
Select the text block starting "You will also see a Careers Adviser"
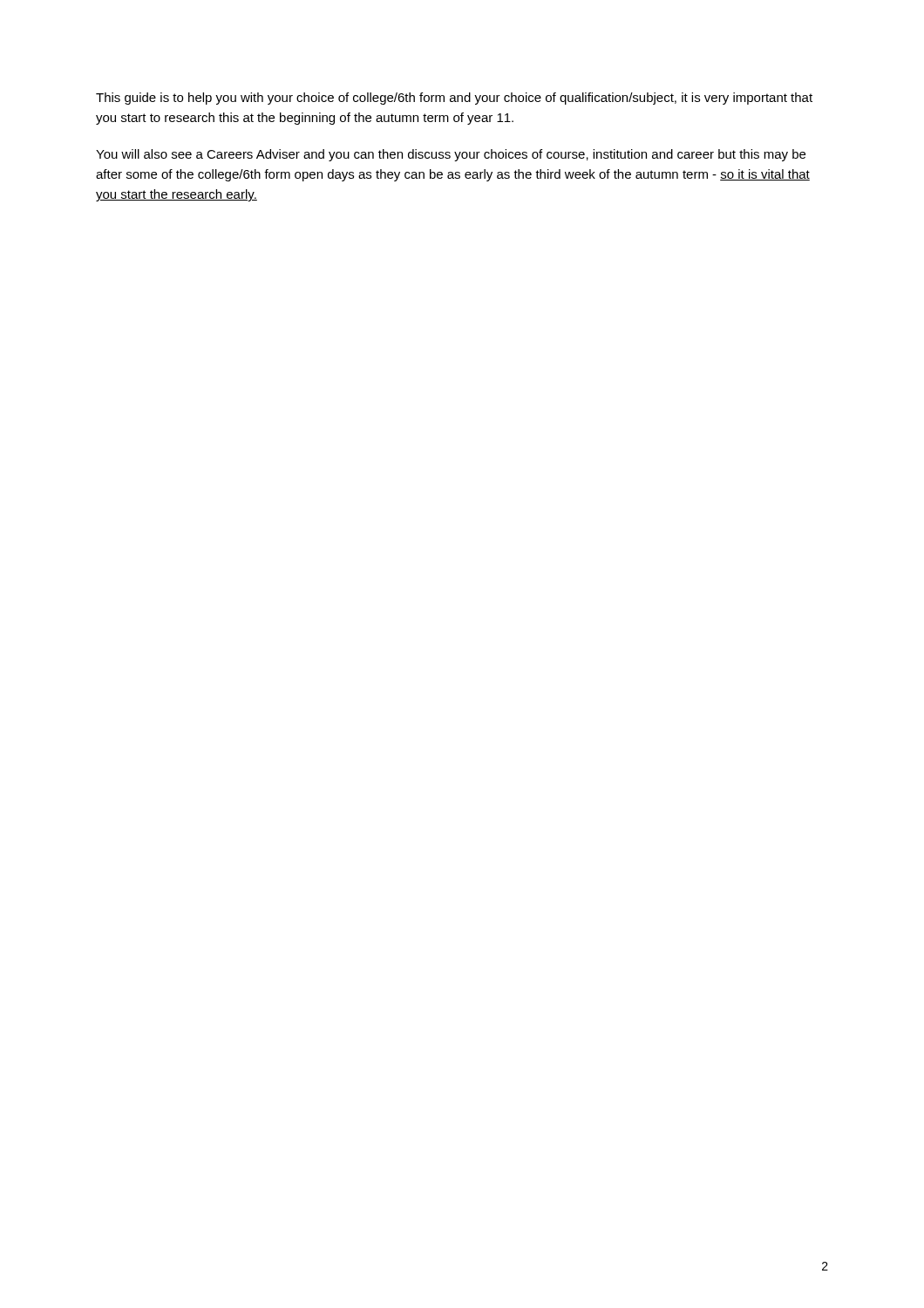(453, 174)
